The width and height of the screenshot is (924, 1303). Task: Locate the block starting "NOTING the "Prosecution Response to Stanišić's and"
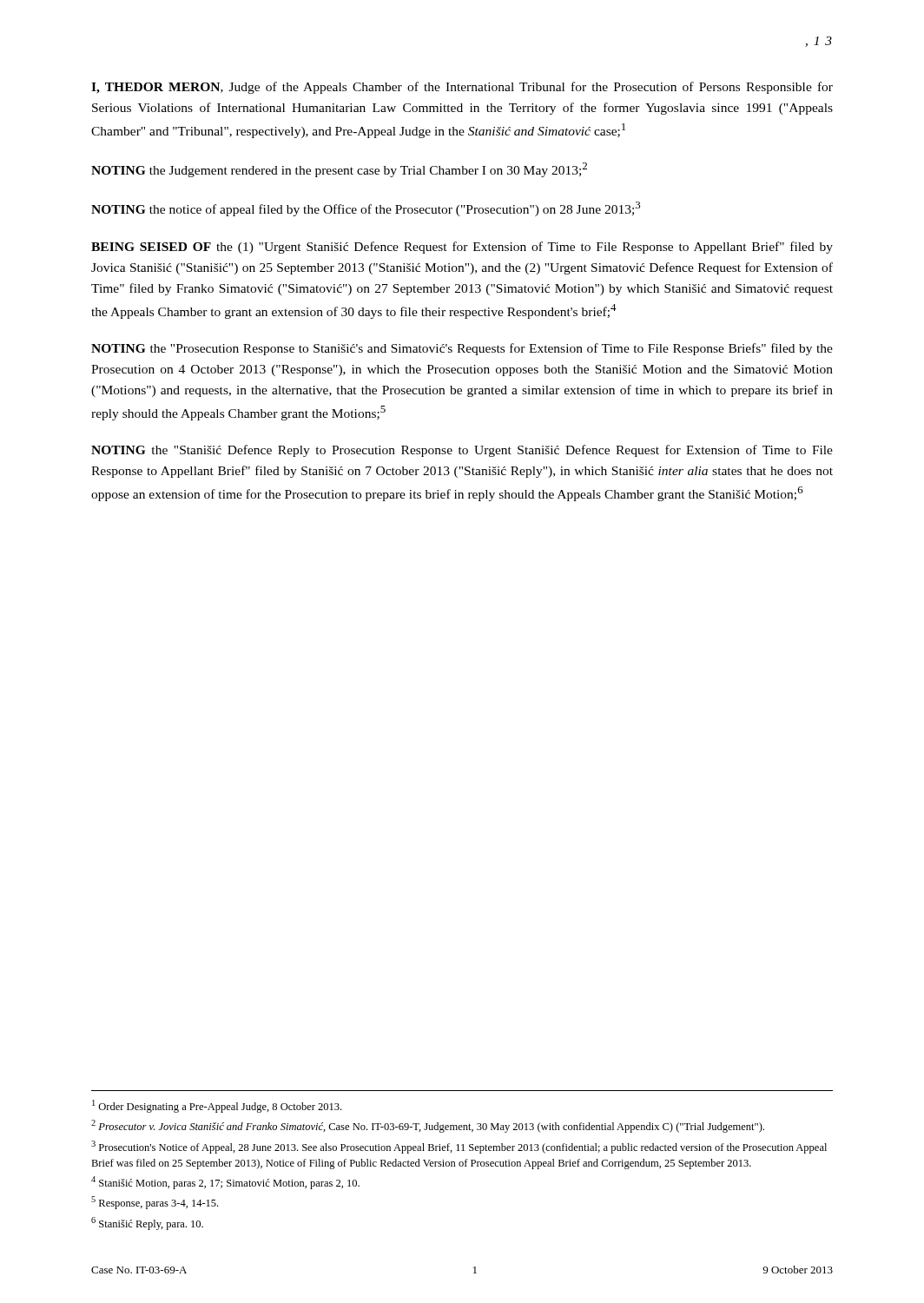(x=462, y=380)
